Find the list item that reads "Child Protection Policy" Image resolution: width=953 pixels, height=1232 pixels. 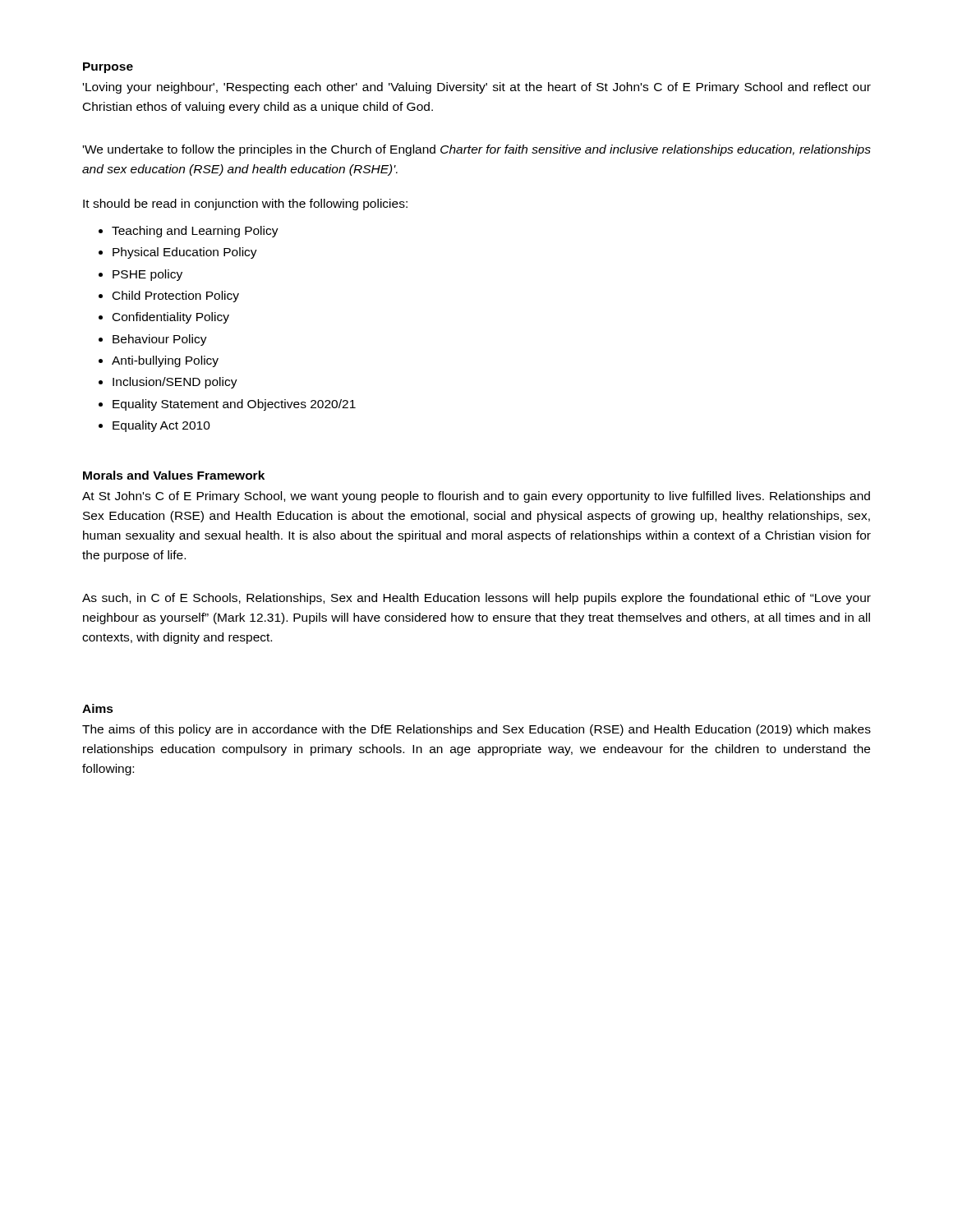pyautogui.click(x=175, y=295)
